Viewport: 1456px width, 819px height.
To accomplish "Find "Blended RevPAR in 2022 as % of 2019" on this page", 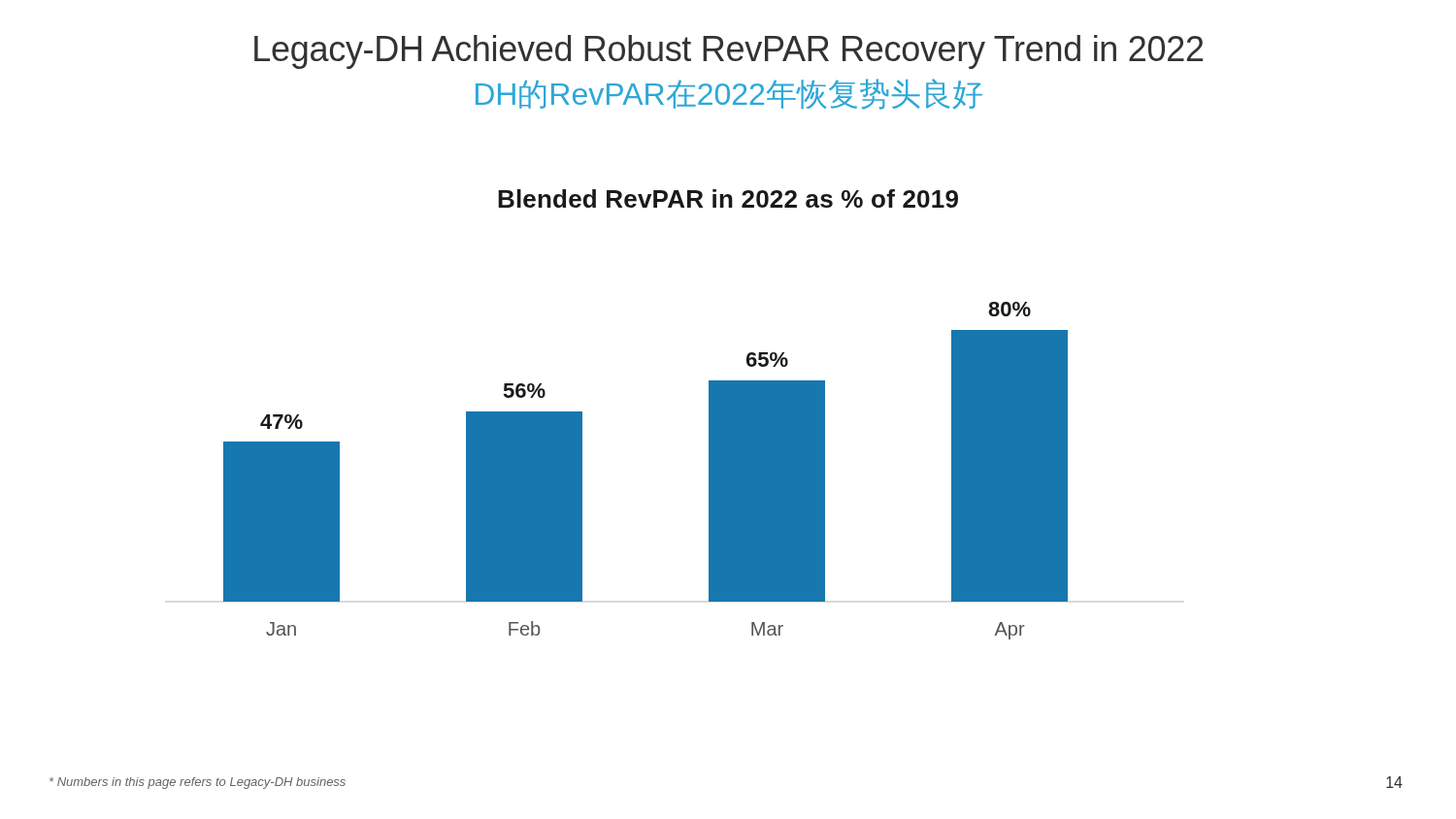I will [x=728, y=199].
